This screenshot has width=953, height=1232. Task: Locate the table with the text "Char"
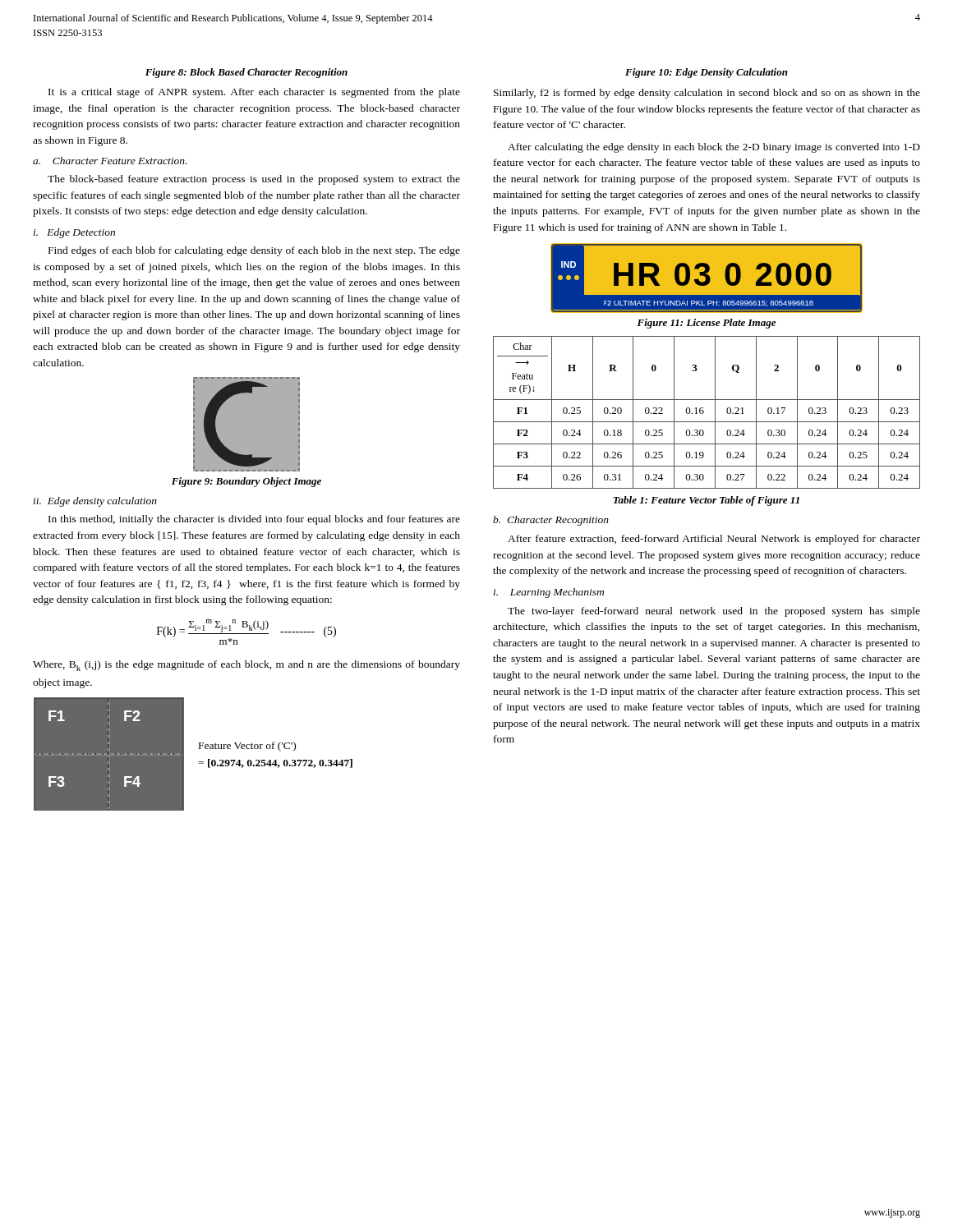coord(707,412)
